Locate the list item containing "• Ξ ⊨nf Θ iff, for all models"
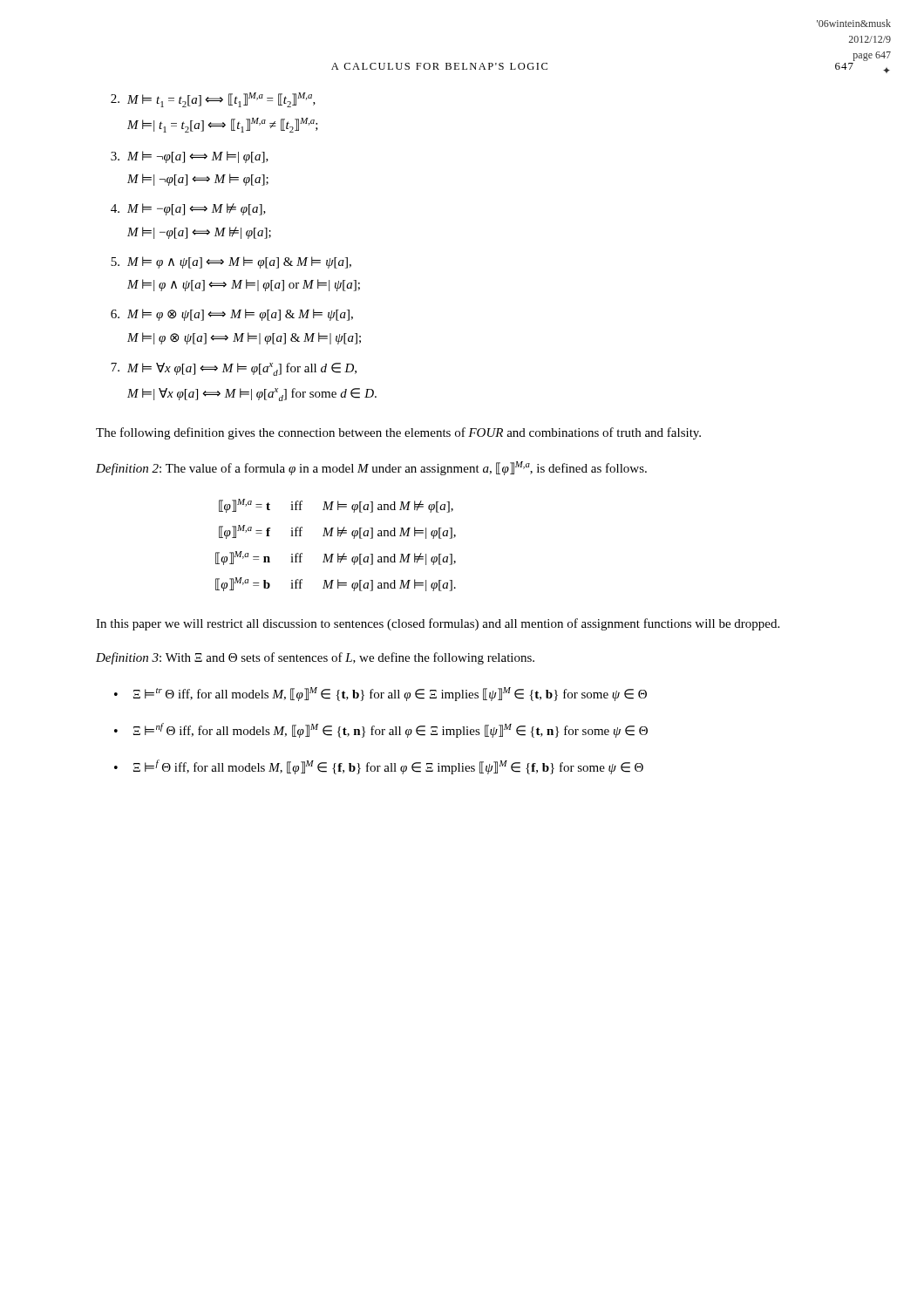924x1308 pixels. click(x=484, y=731)
